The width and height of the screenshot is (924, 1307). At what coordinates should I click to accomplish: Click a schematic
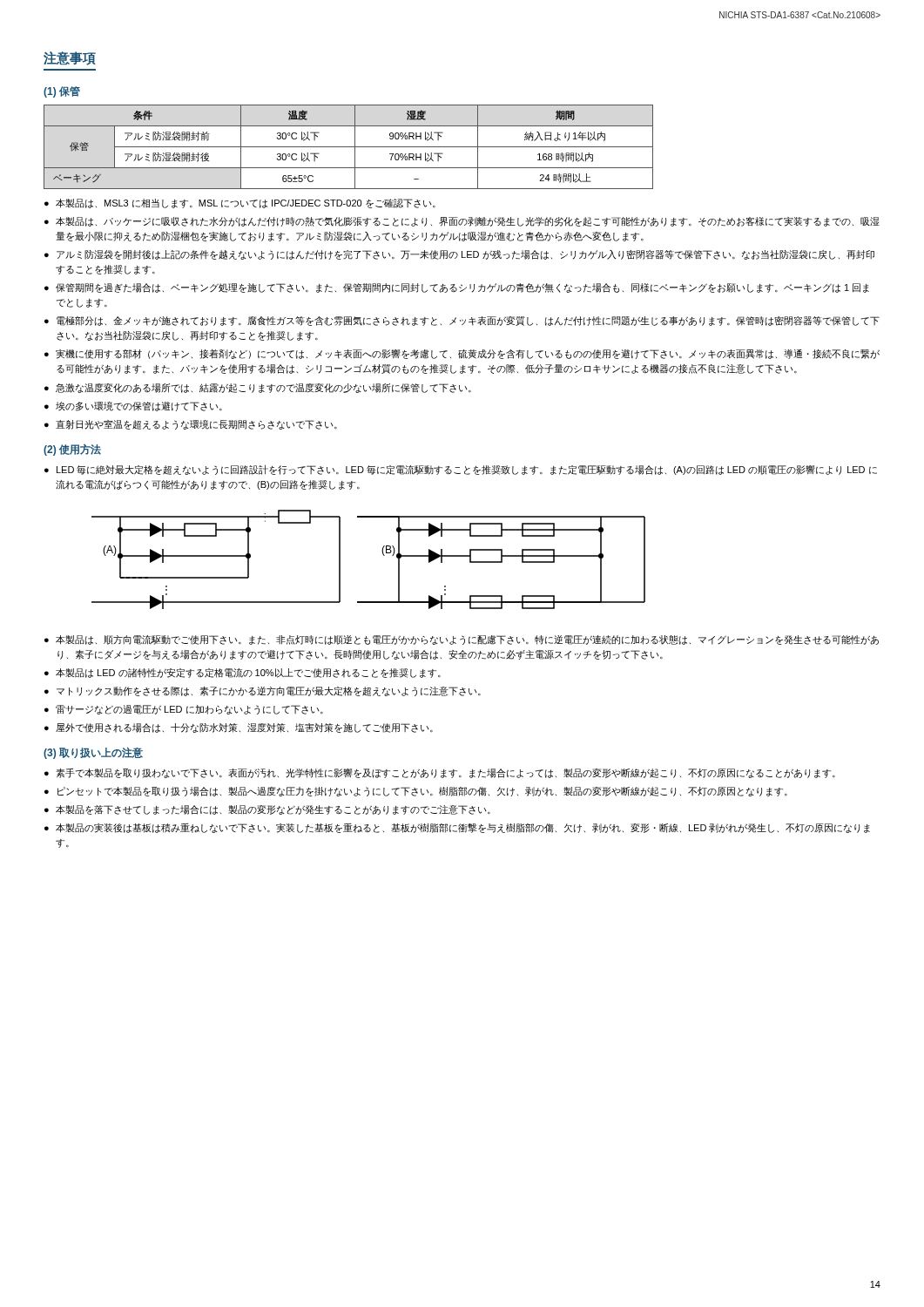pos(484,562)
